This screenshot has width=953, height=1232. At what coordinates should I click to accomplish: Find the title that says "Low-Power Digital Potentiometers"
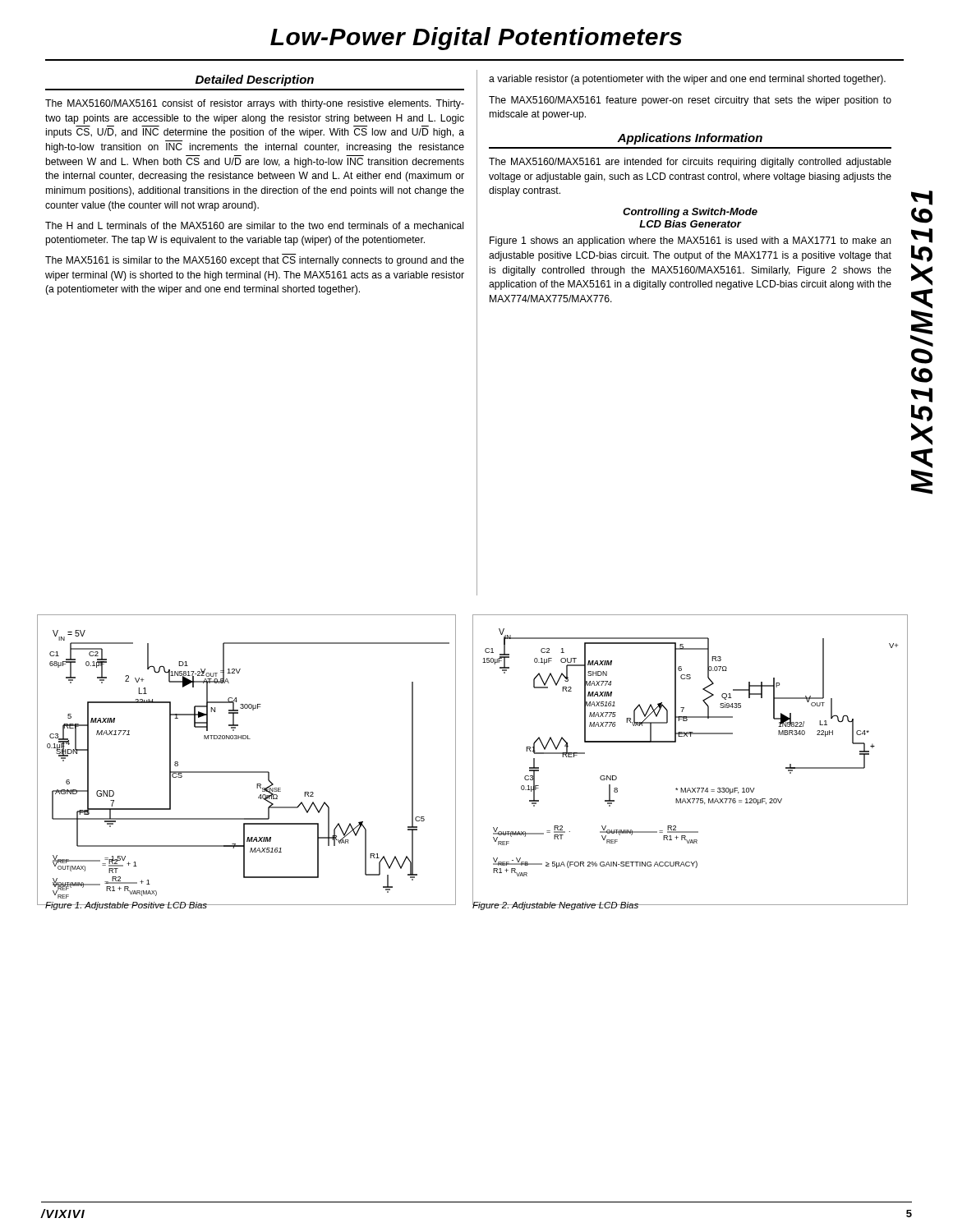(476, 37)
